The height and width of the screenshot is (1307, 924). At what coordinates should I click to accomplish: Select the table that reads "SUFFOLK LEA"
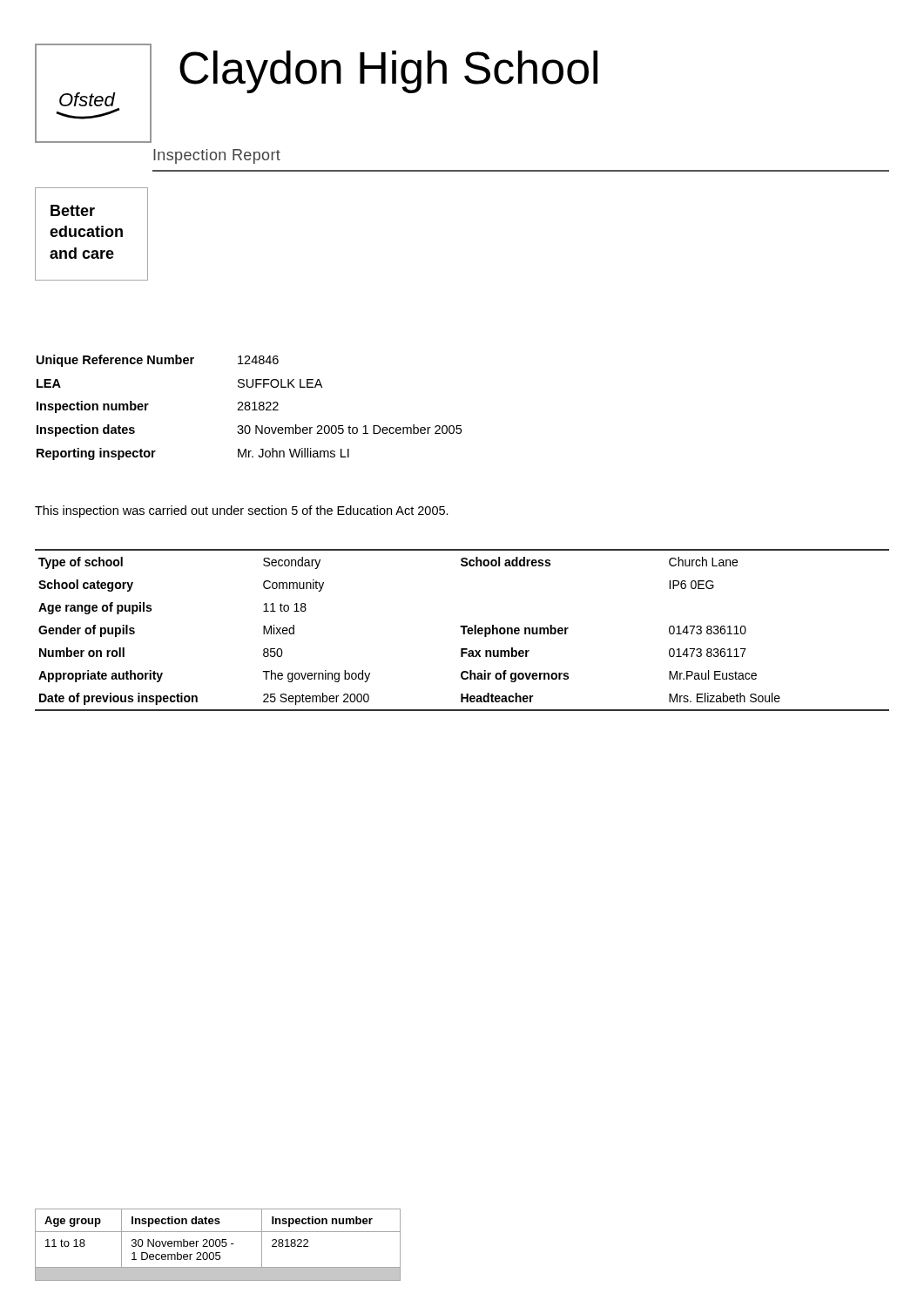(462, 407)
